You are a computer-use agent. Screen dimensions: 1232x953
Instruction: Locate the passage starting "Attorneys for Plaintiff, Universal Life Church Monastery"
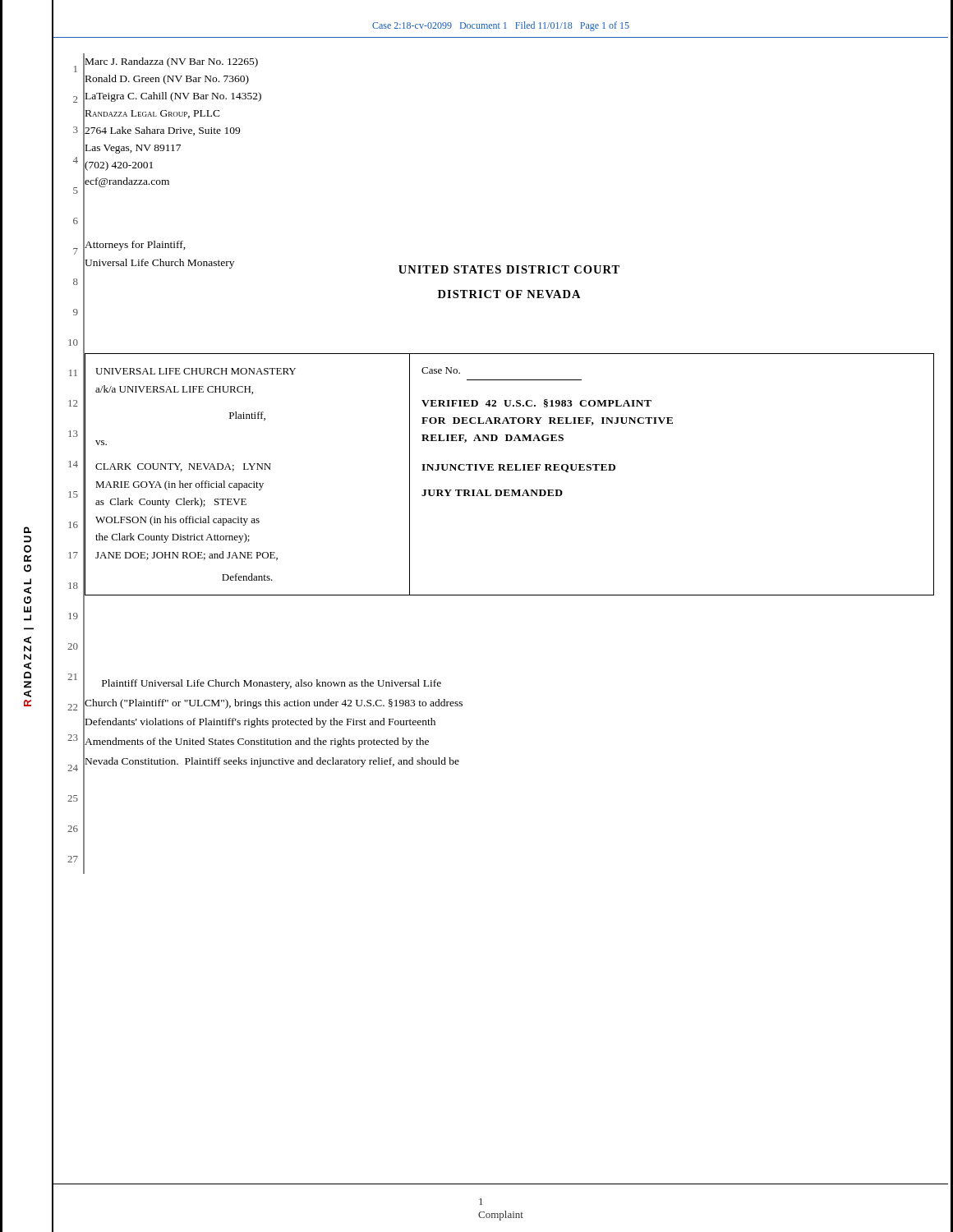[160, 253]
